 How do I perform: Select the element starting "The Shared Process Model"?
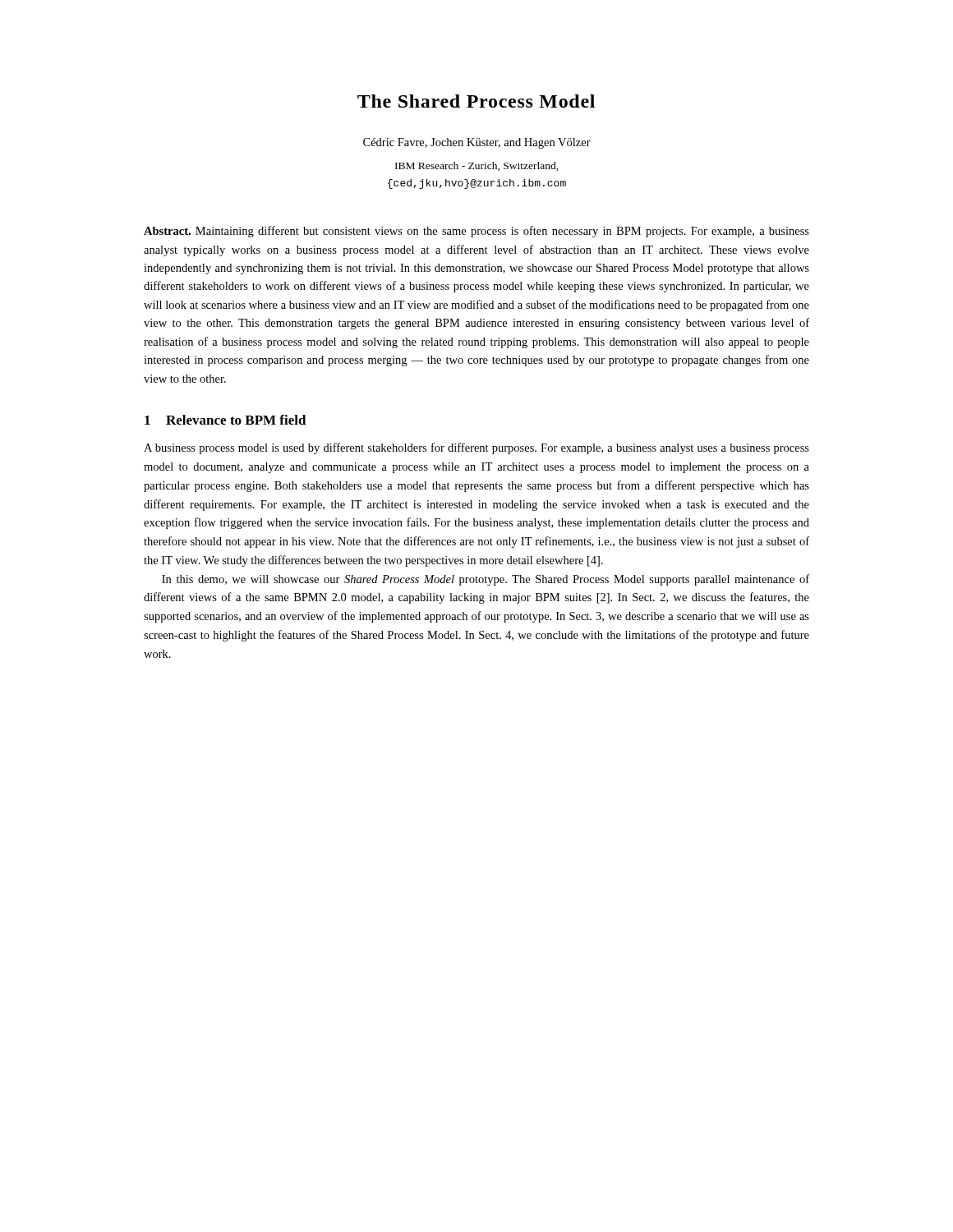point(476,101)
